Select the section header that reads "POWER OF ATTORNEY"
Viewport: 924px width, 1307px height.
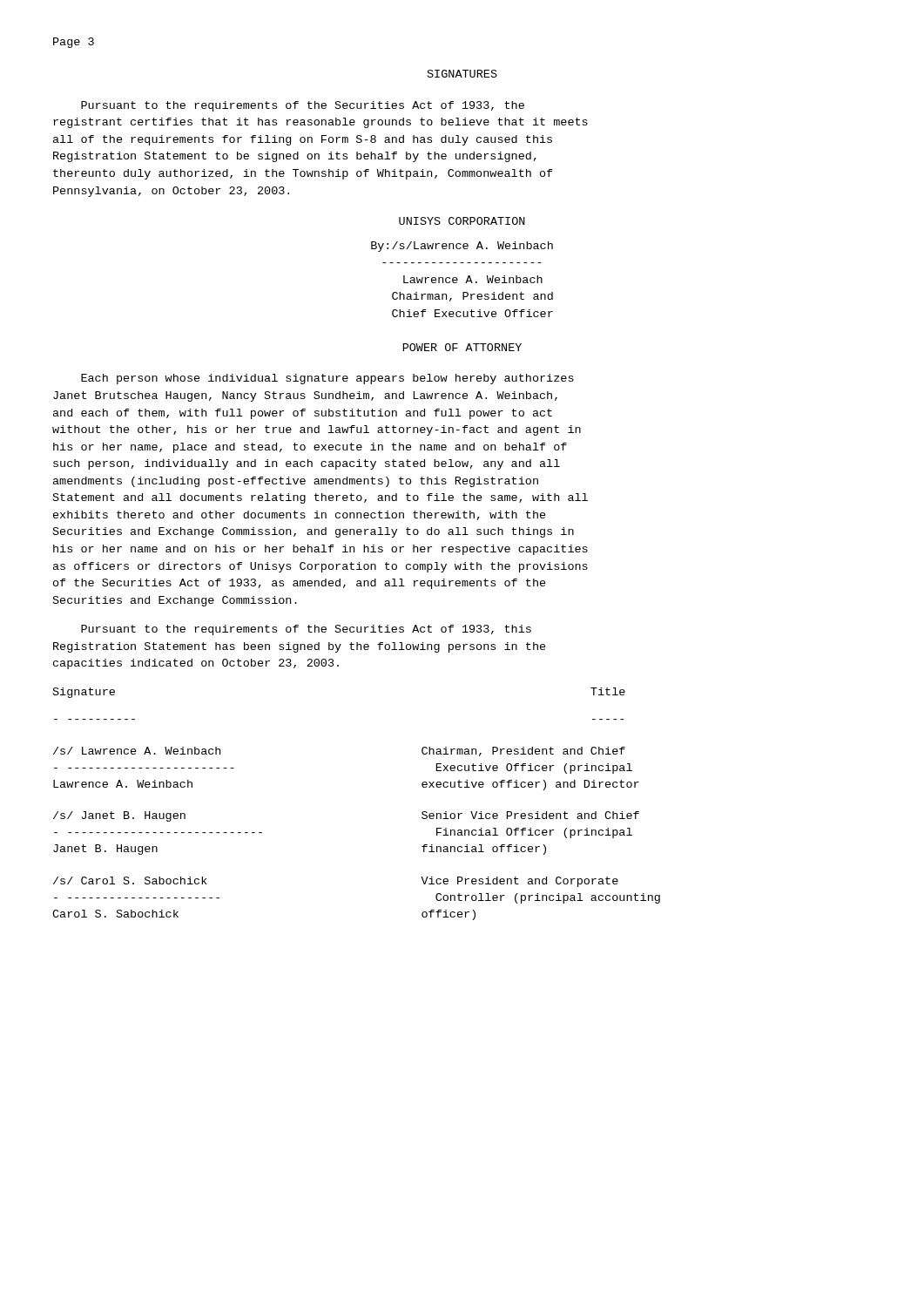[x=462, y=348]
